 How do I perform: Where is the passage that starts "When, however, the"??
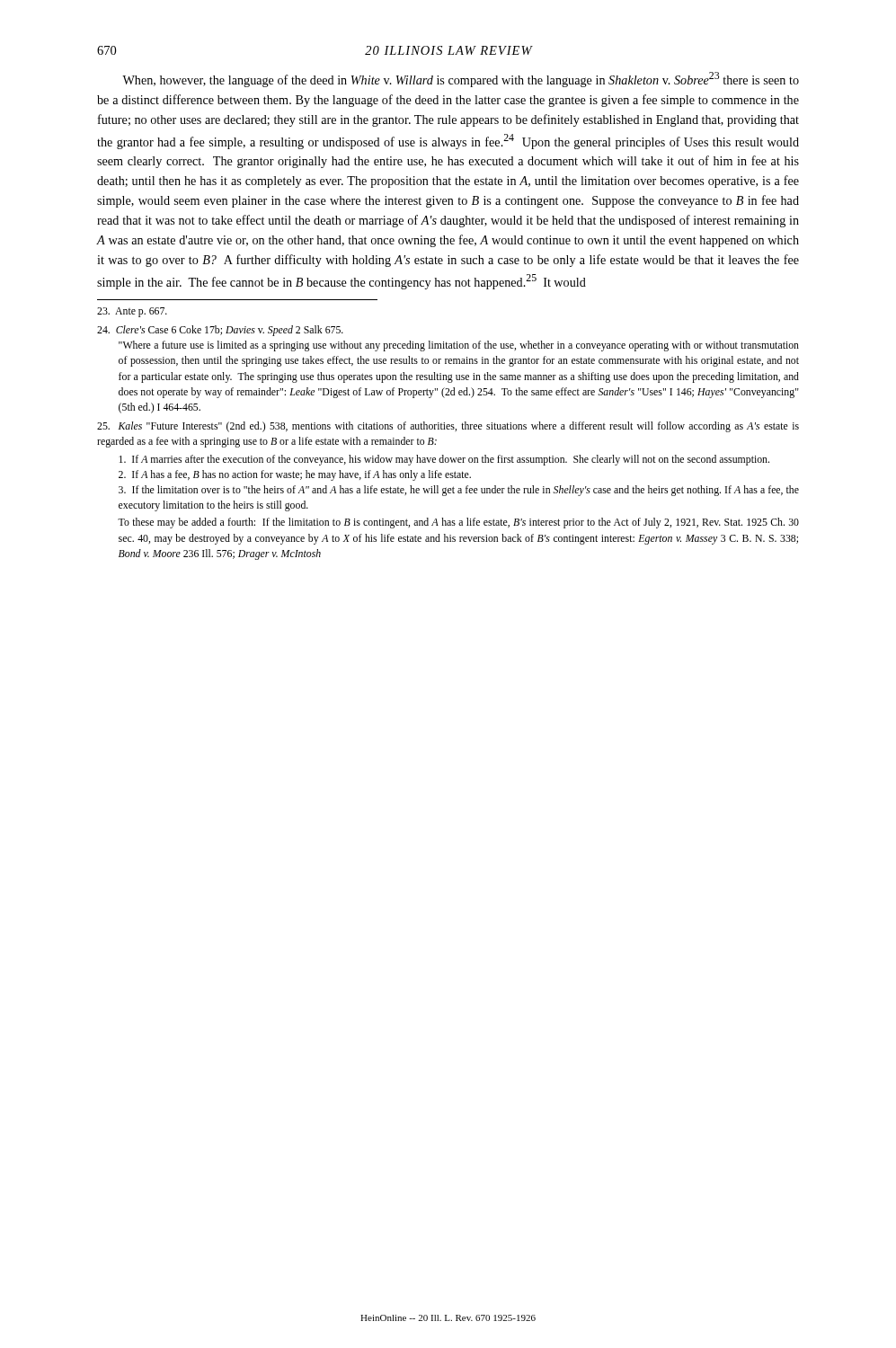pos(448,180)
